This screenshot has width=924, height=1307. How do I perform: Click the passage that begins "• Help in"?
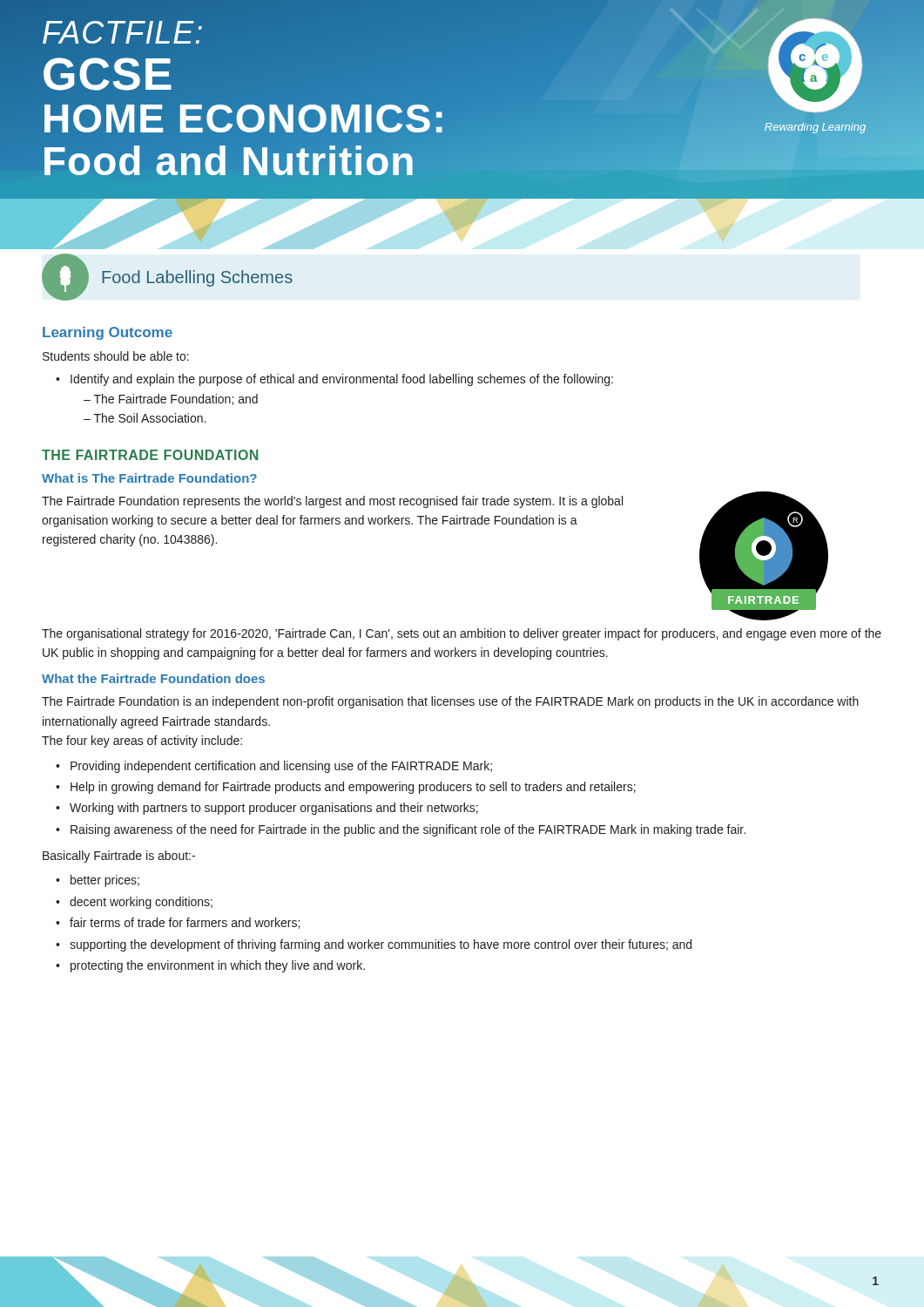[x=346, y=787]
